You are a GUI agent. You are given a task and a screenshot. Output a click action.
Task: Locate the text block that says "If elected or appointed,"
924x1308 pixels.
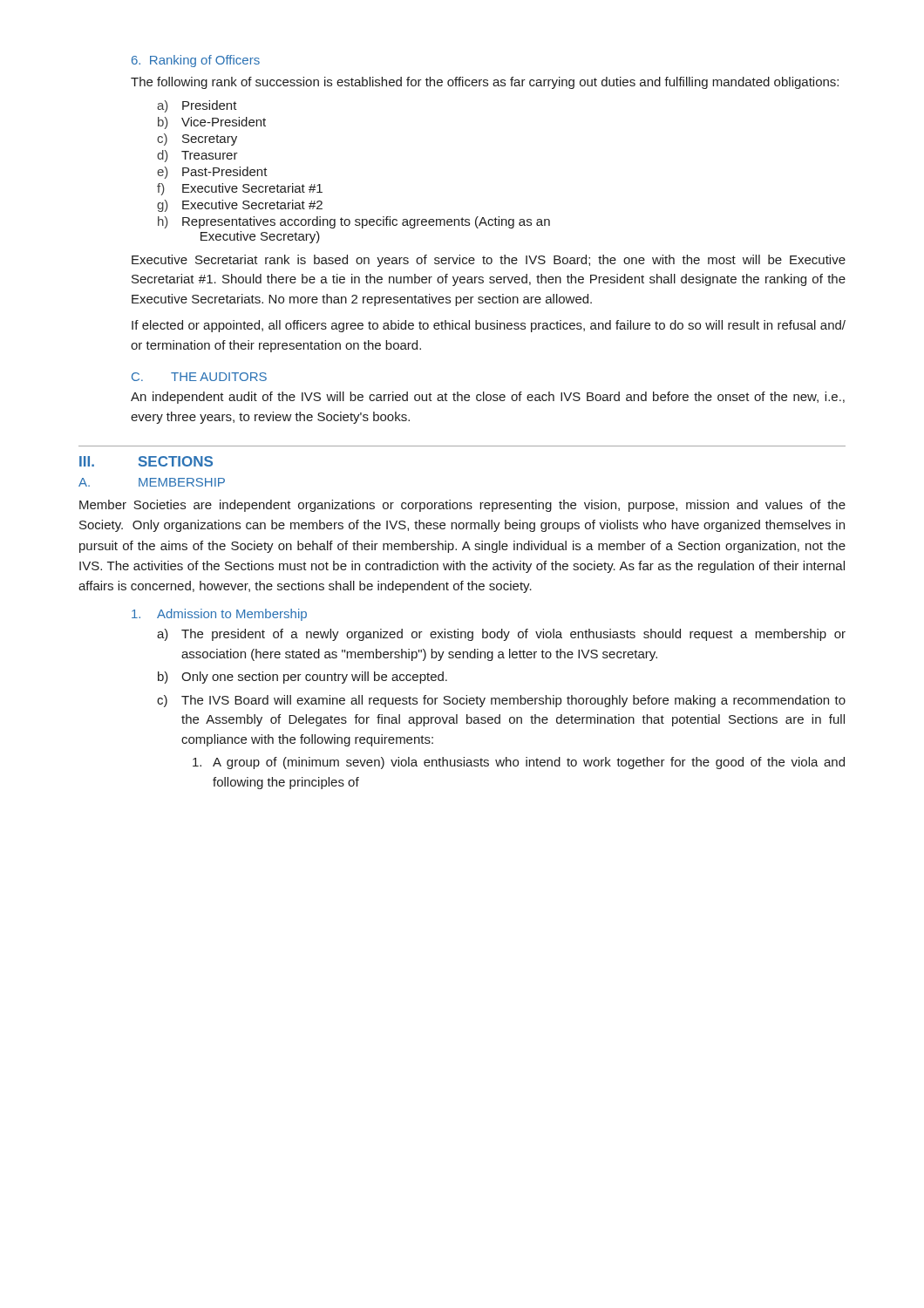coord(488,335)
